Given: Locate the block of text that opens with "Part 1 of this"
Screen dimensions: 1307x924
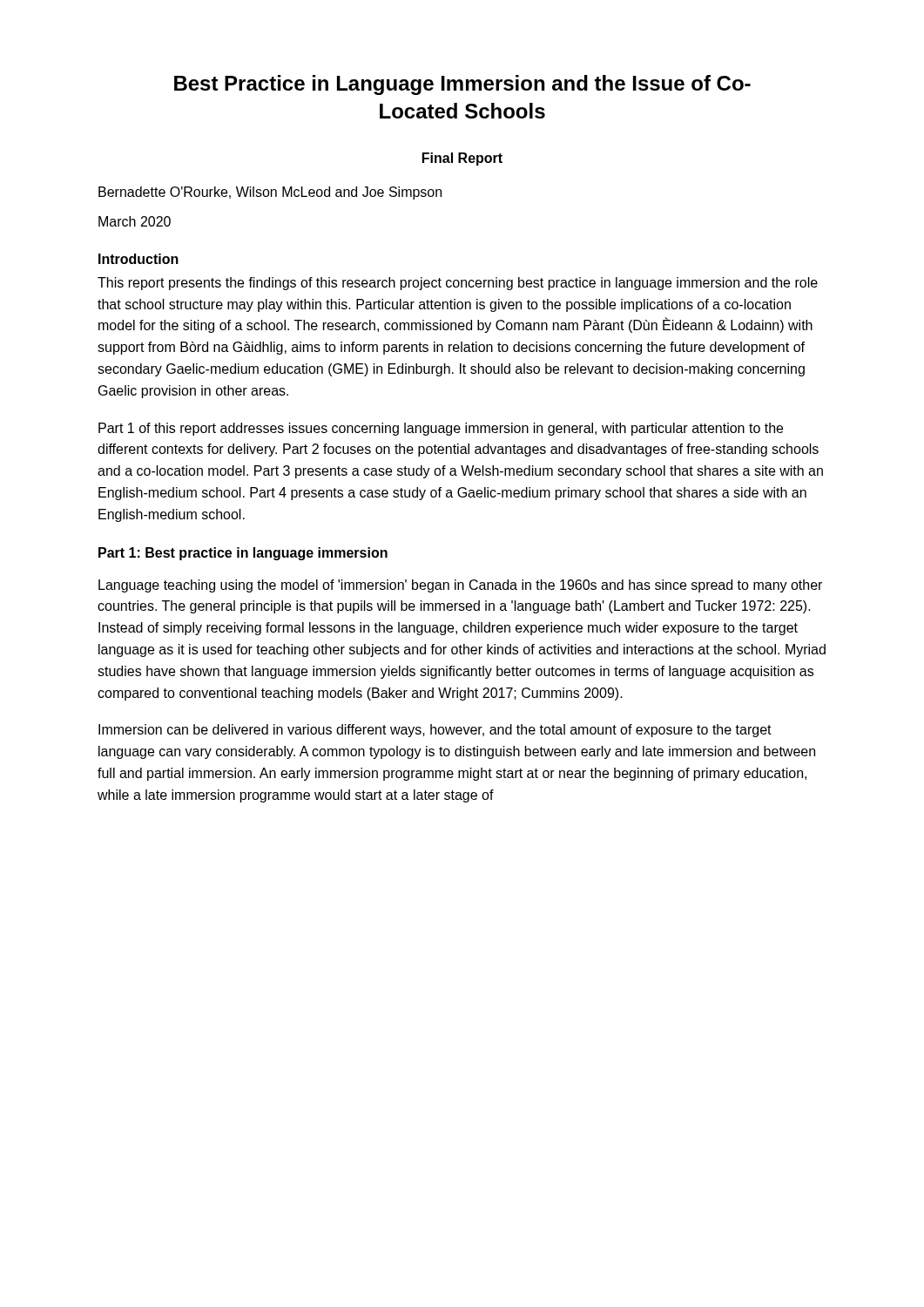Looking at the screenshot, I should (461, 471).
